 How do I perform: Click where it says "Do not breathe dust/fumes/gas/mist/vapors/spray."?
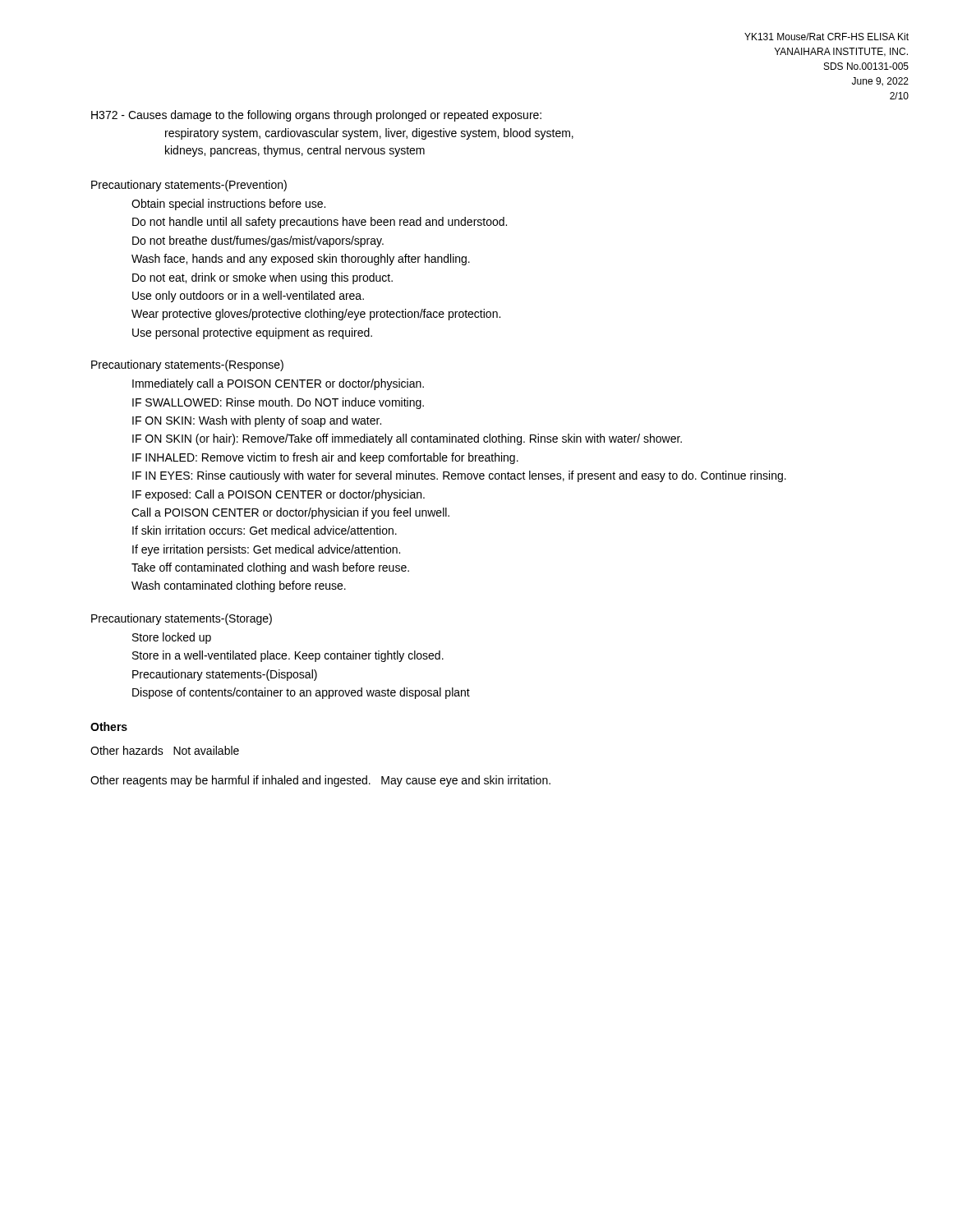[258, 241]
